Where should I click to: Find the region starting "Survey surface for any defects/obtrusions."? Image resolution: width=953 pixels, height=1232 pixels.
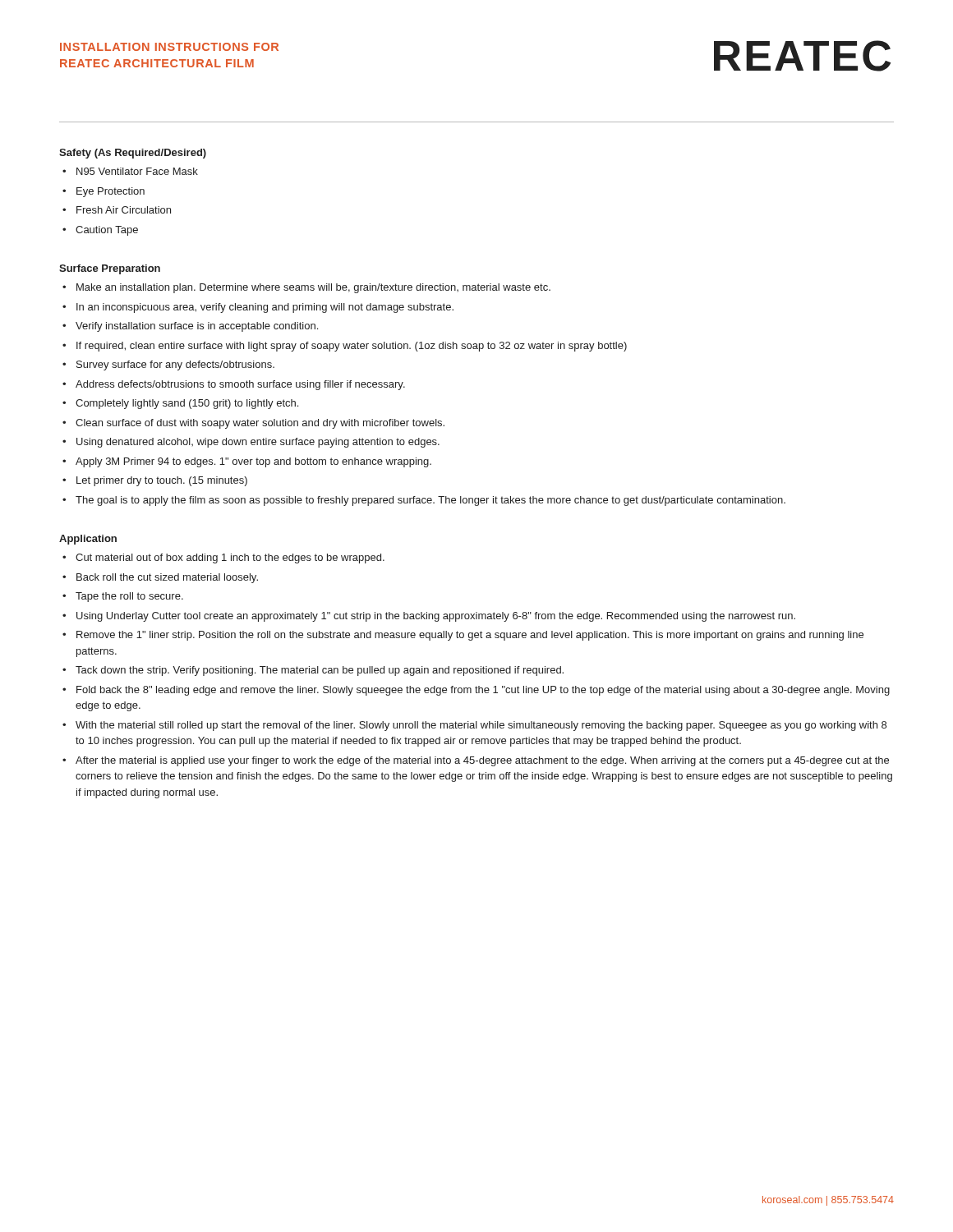(175, 364)
